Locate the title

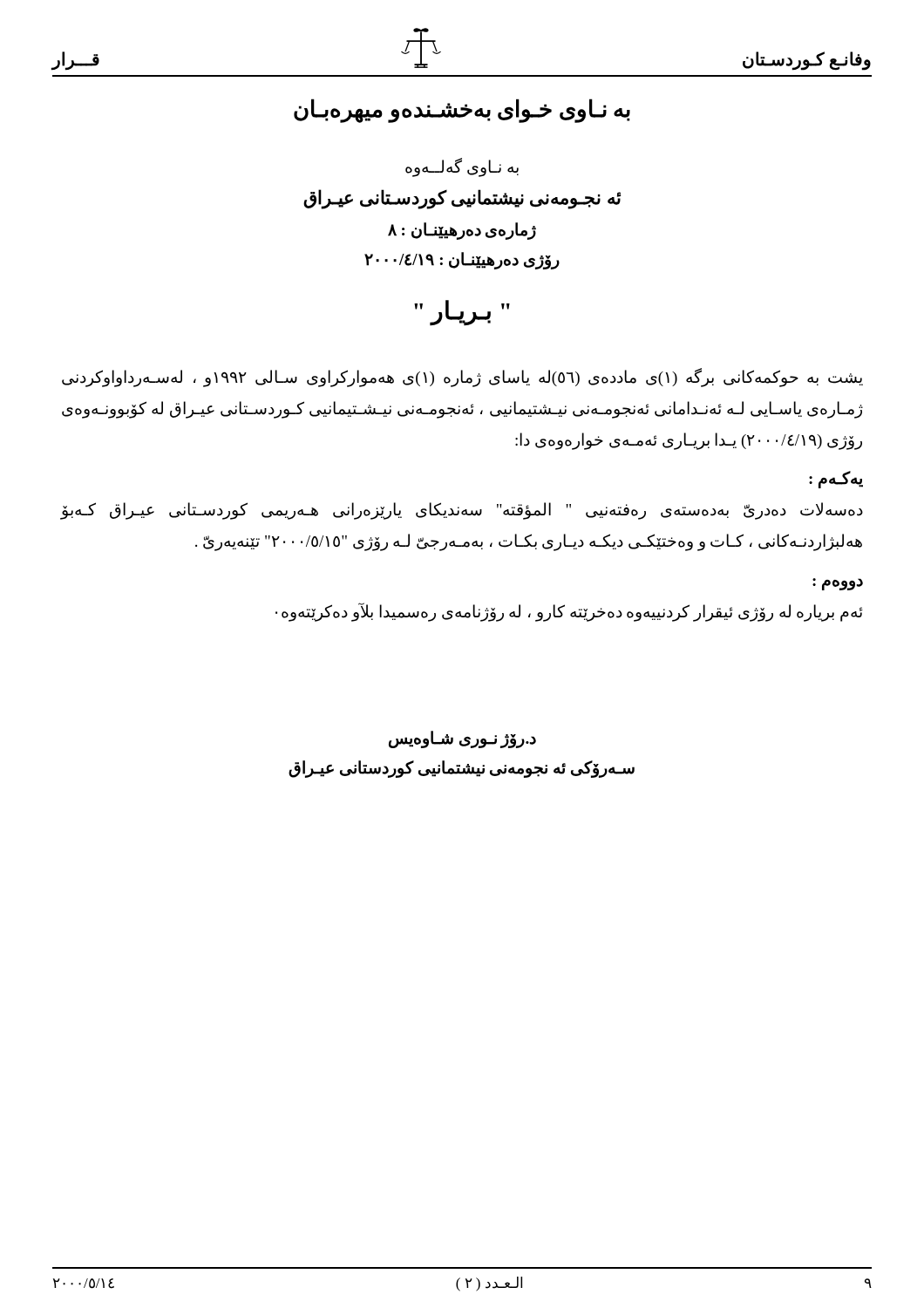point(462,109)
